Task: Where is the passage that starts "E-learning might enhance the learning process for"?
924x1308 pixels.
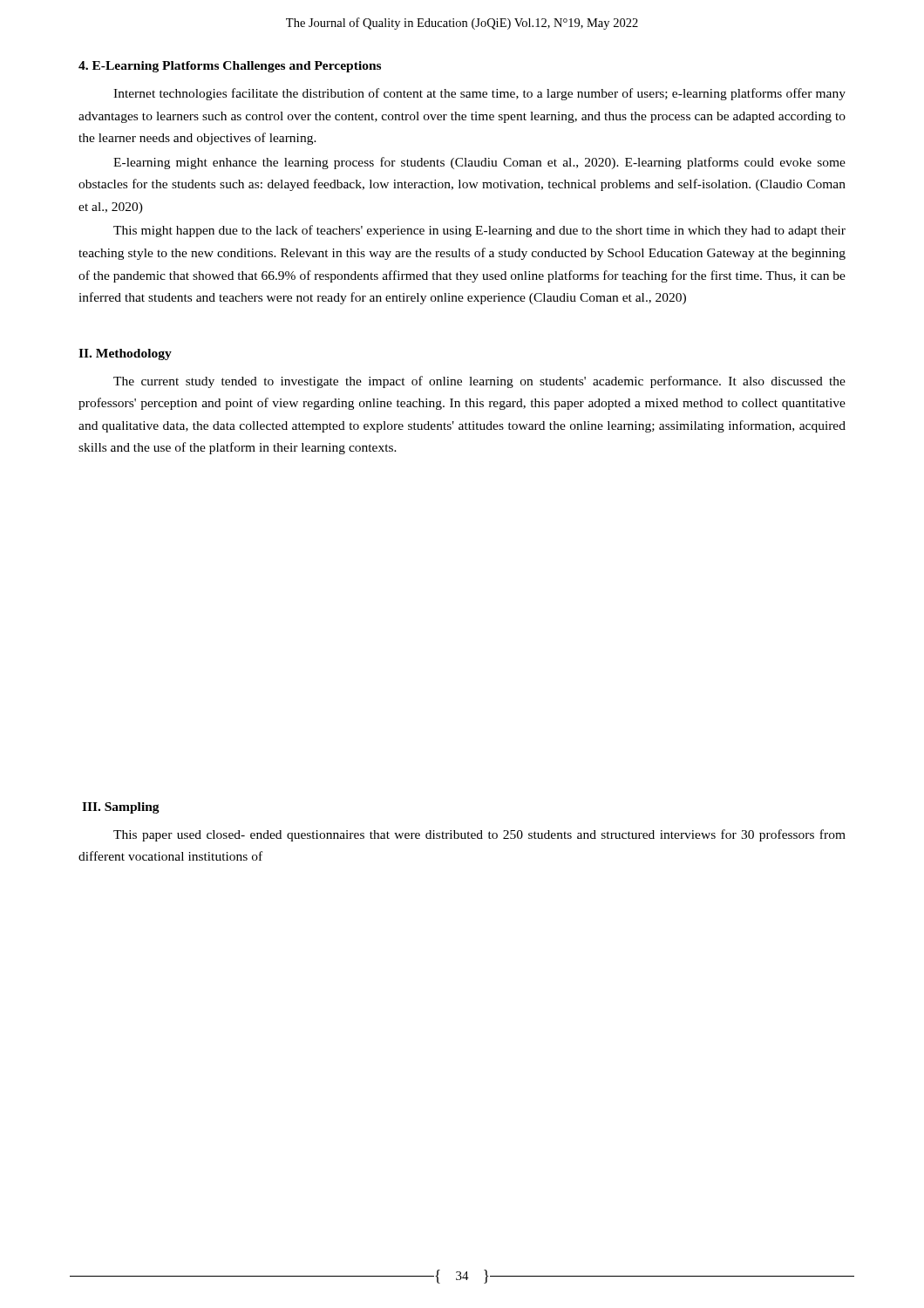Action: (x=462, y=184)
